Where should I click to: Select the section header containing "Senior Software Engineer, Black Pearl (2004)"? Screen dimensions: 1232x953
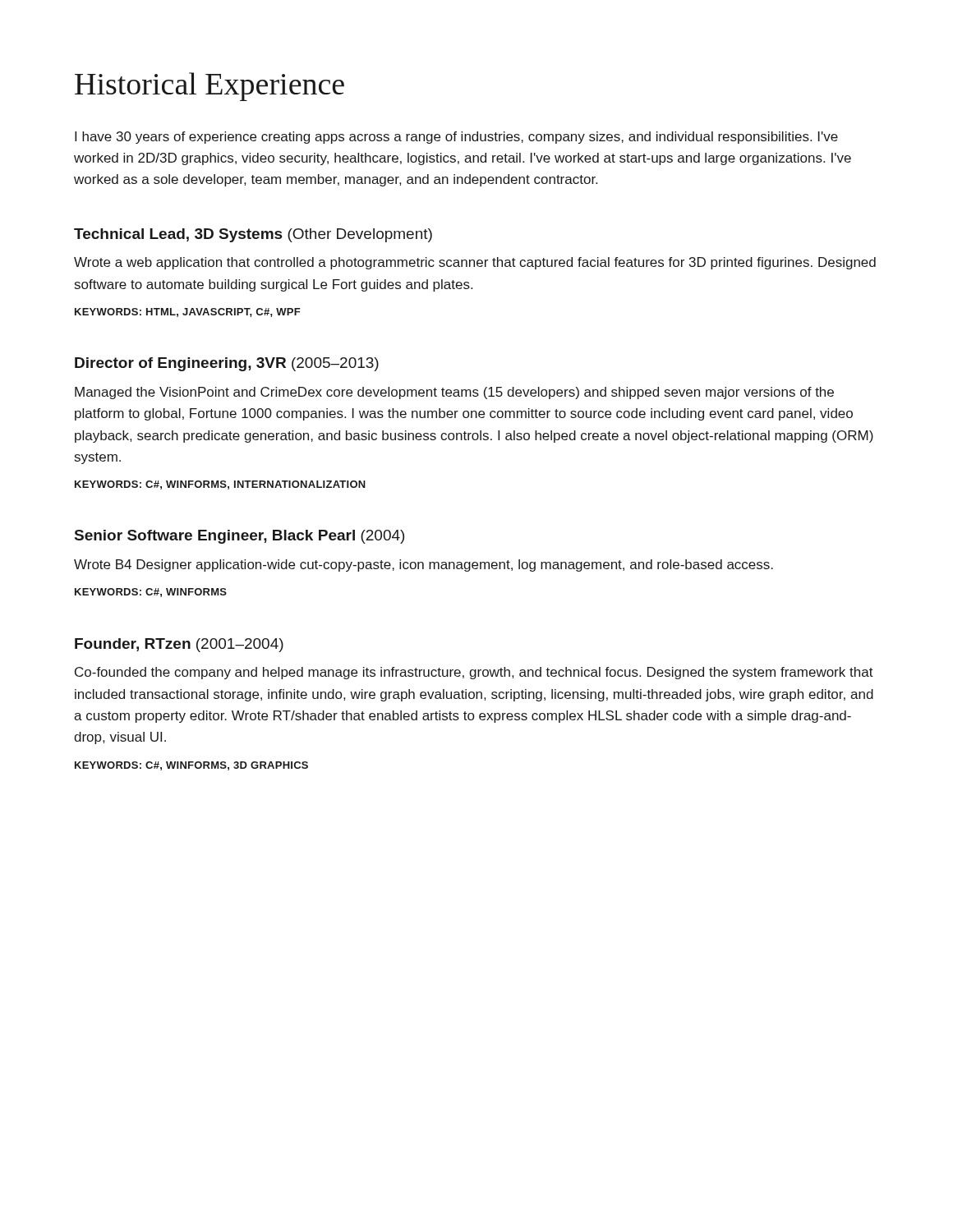click(240, 535)
